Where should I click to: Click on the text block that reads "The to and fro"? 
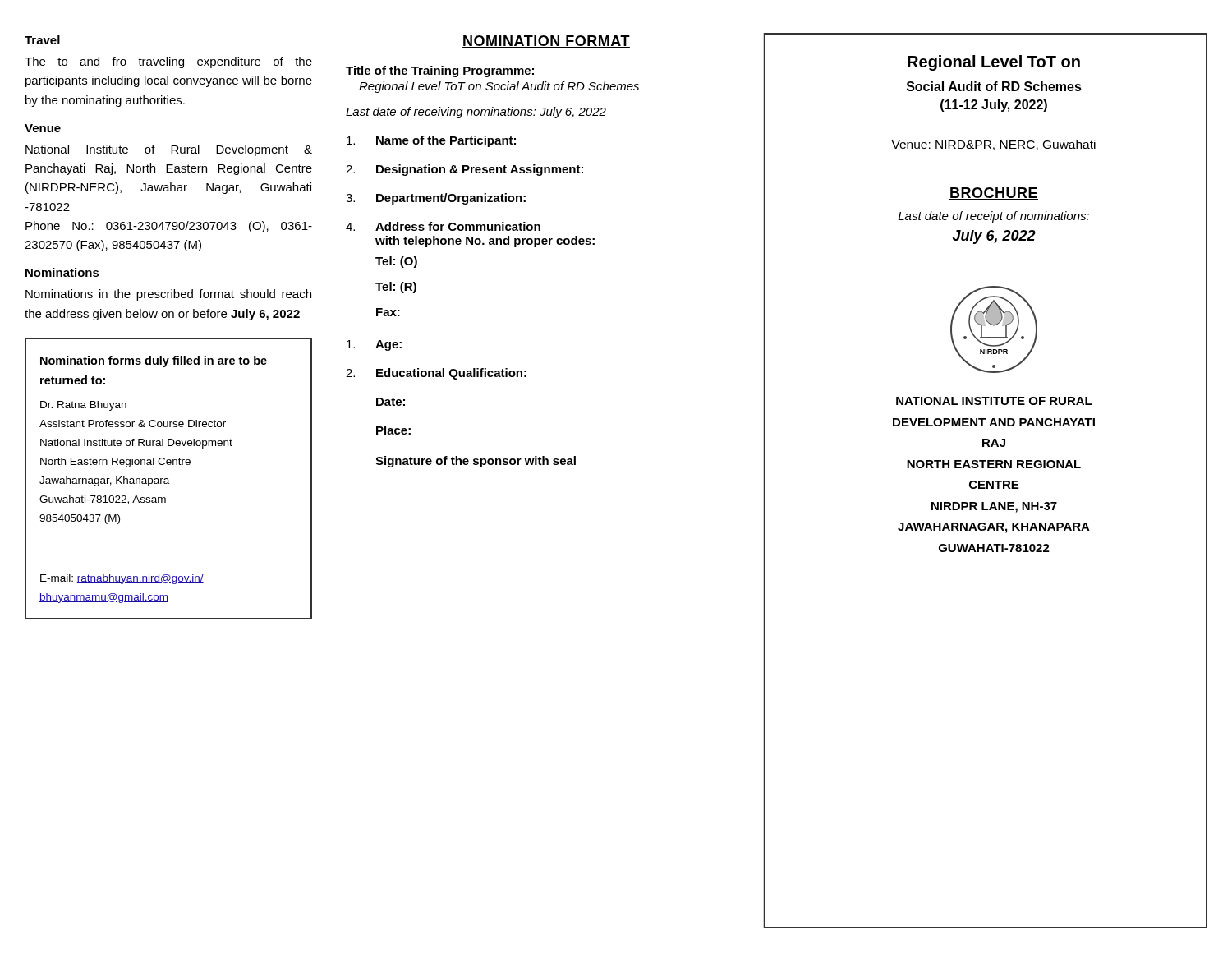[168, 80]
